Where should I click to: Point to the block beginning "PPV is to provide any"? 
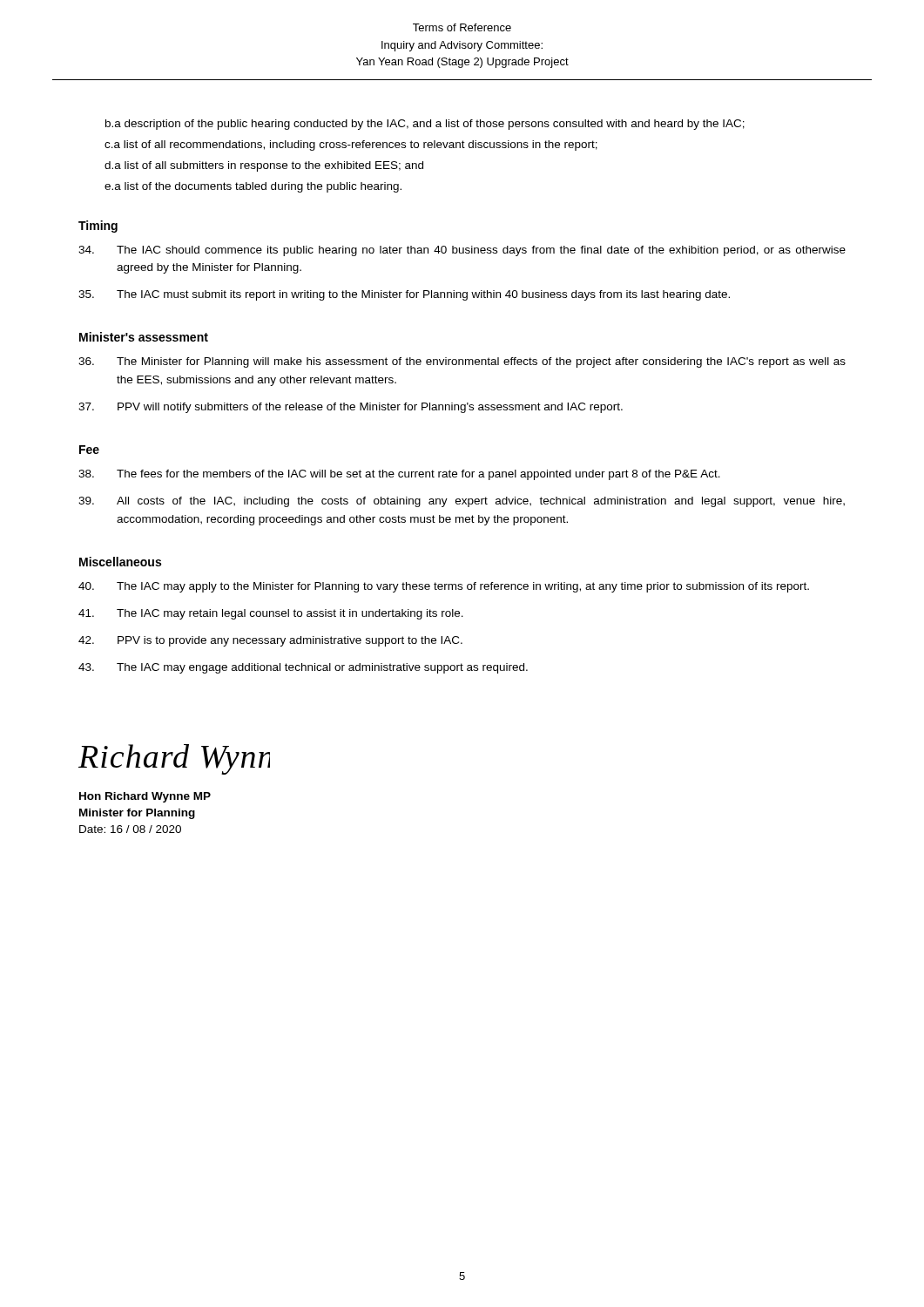[x=462, y=640]
